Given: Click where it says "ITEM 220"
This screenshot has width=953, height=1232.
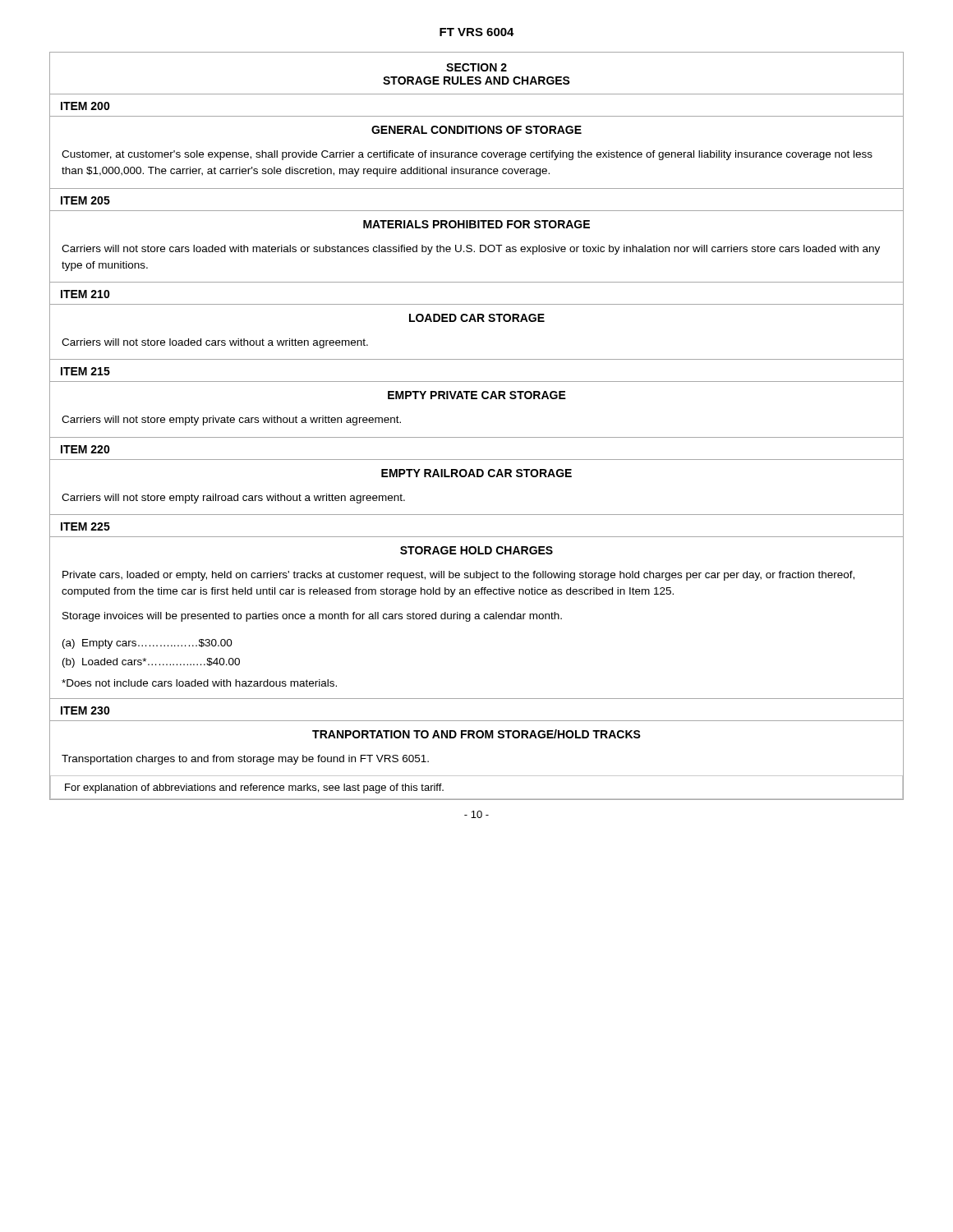Looking at the screenshot, I should (x=85, y=449).
